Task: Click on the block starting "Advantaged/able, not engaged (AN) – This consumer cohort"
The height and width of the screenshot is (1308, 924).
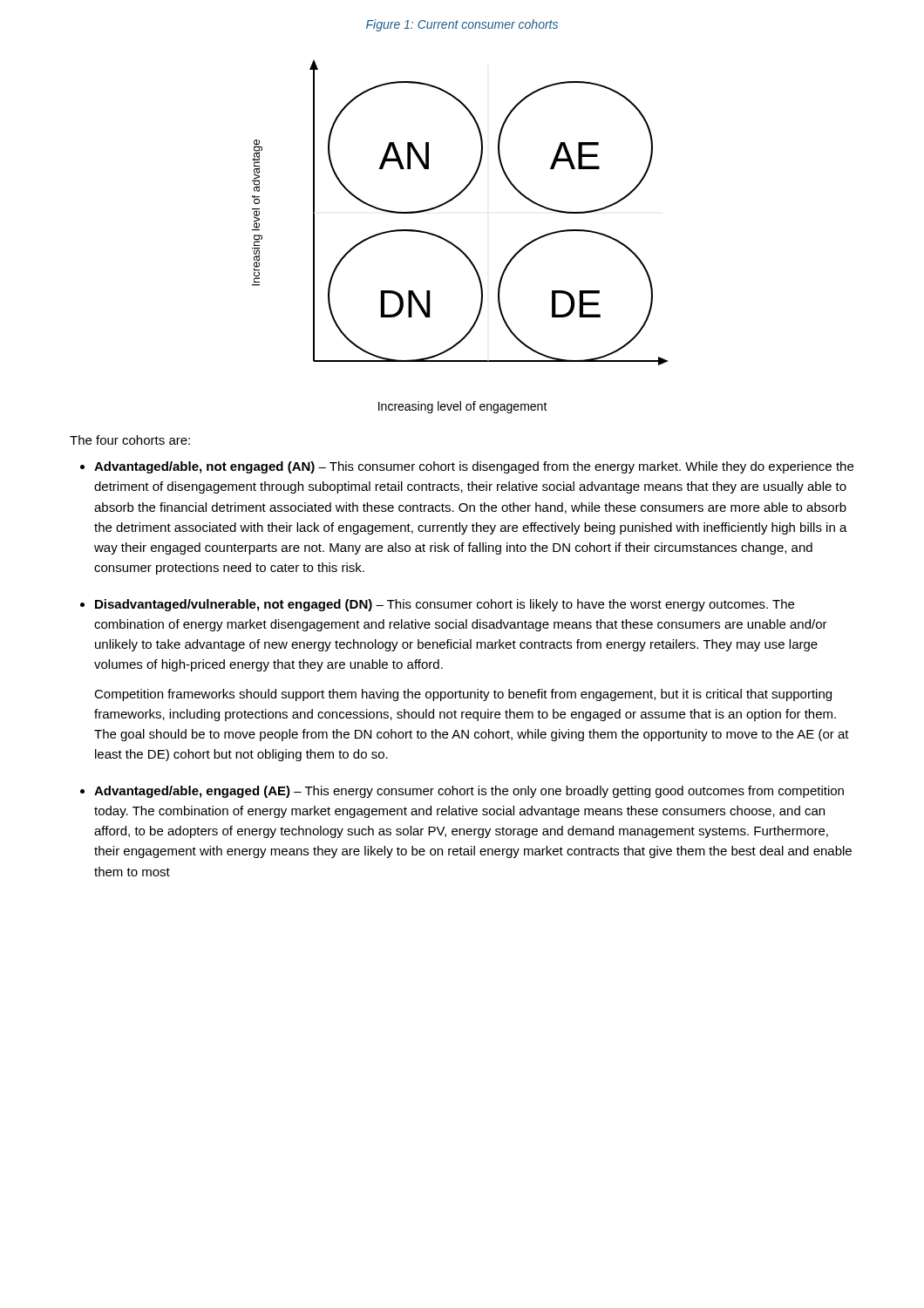Action: pyautogui.click(x=474, y=517)
